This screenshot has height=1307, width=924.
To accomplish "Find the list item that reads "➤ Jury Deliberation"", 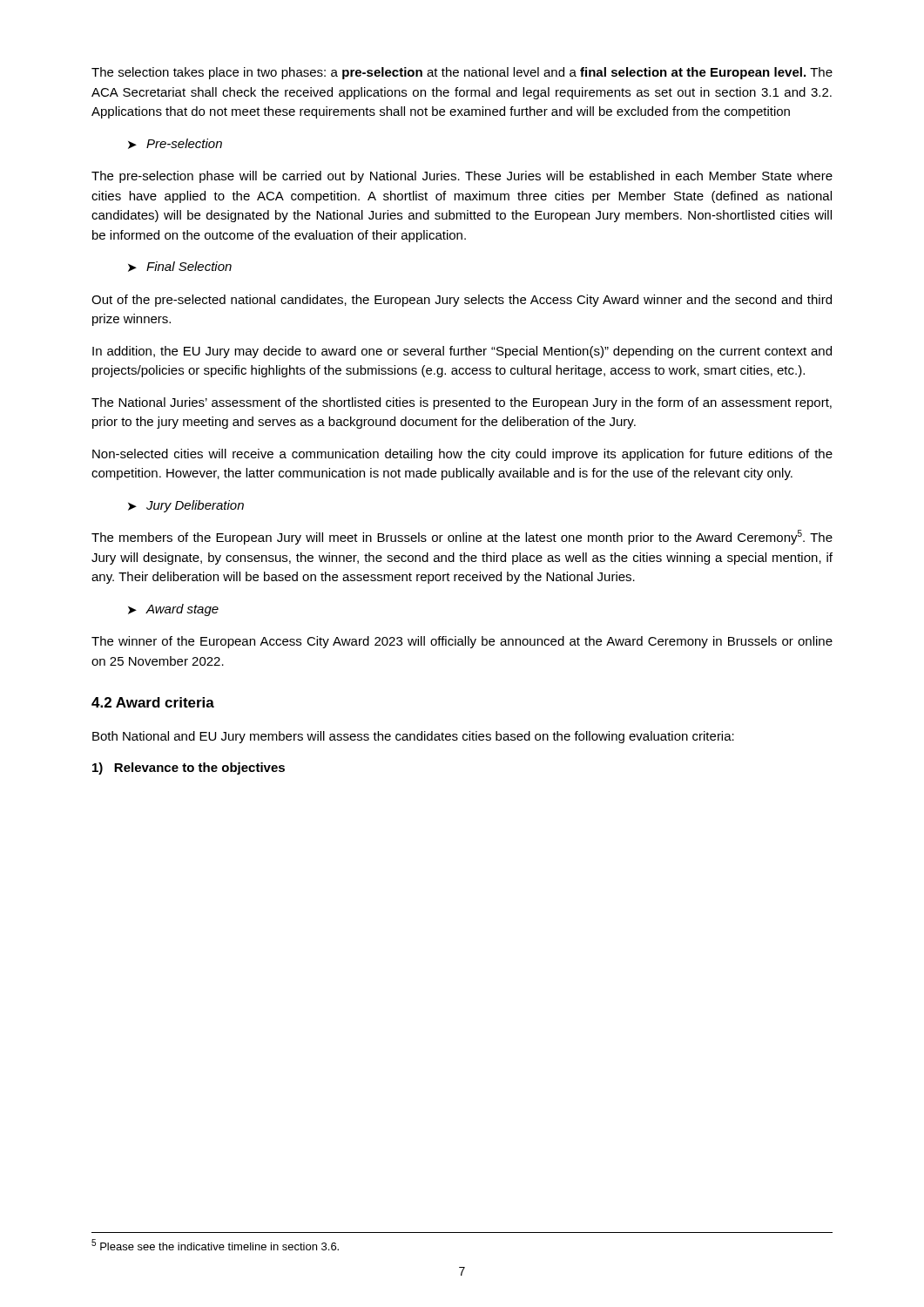I will click(185, 506).
